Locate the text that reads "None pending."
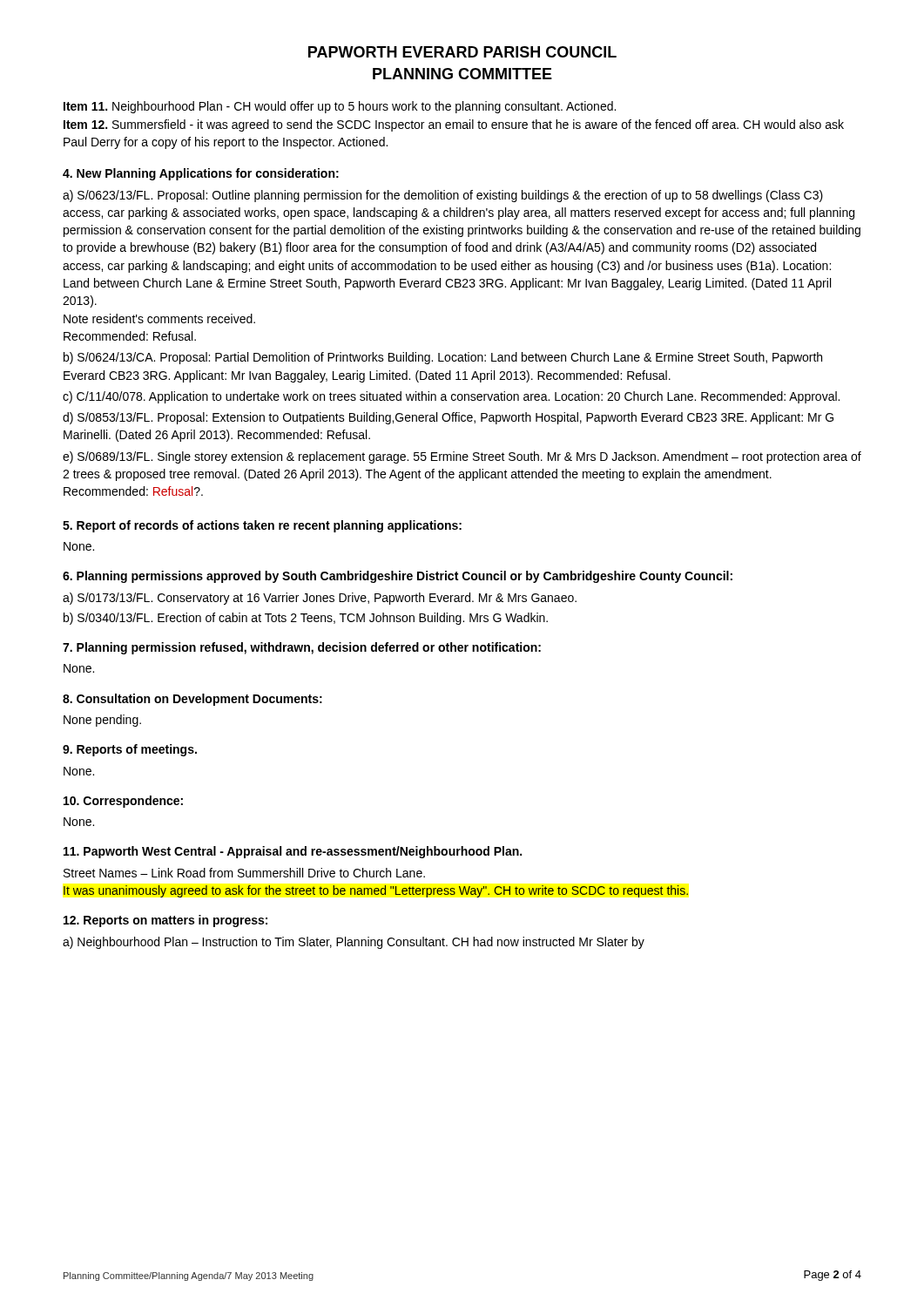This screenshot has width=924, height=1307. (102, 720)
